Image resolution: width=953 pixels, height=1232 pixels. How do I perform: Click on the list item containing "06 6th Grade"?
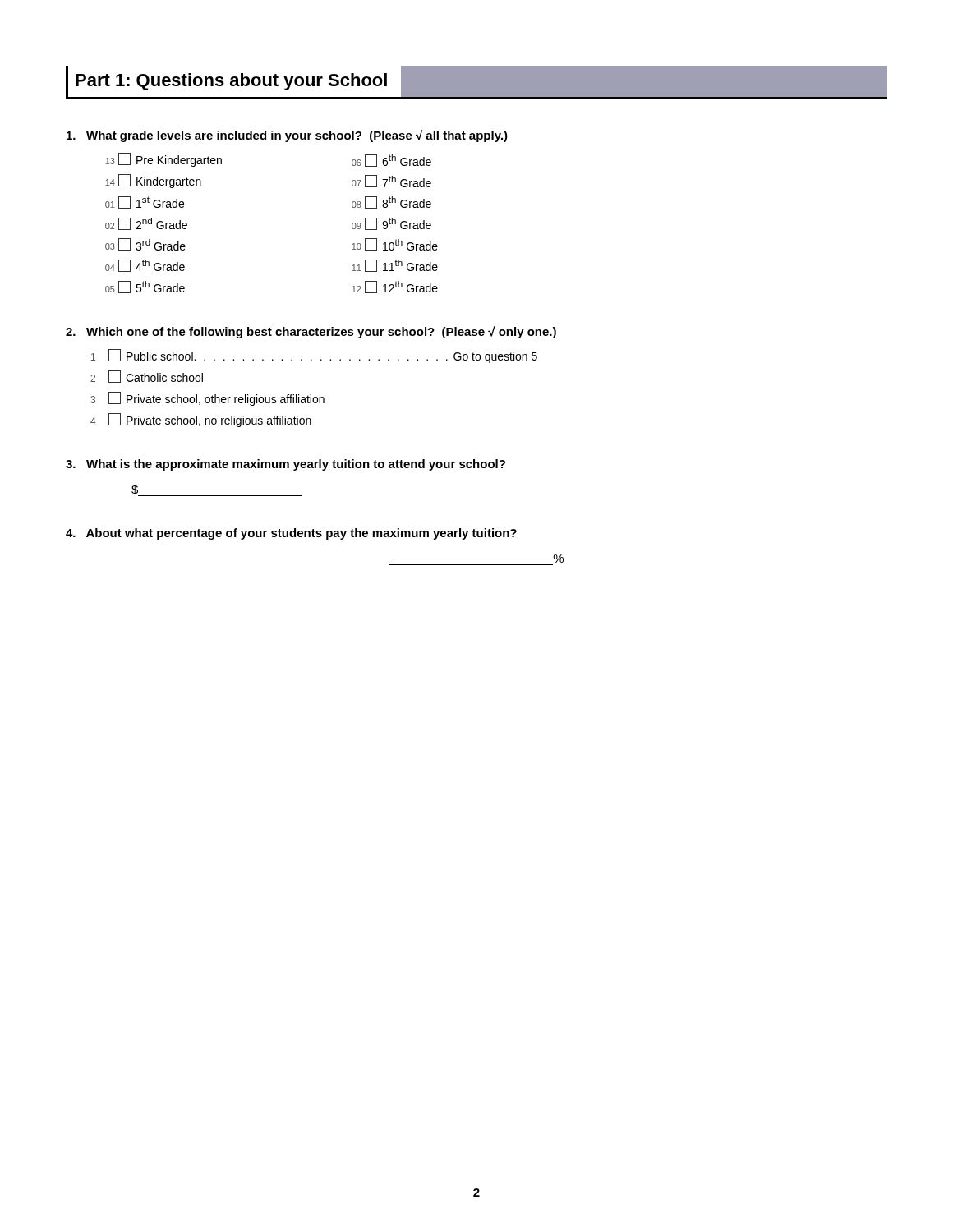click(388, 160)
